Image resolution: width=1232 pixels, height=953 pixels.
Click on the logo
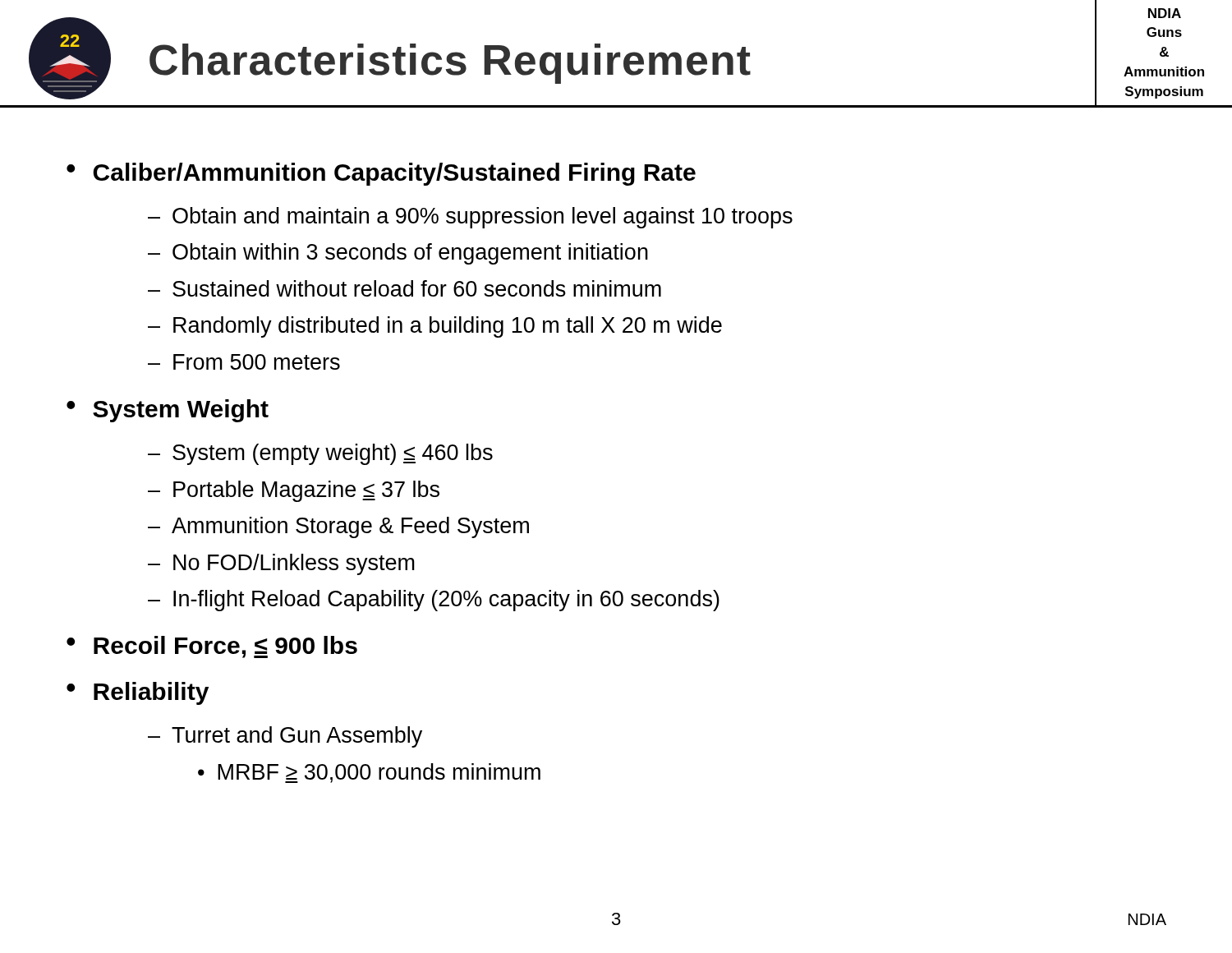tap(74, 60)
